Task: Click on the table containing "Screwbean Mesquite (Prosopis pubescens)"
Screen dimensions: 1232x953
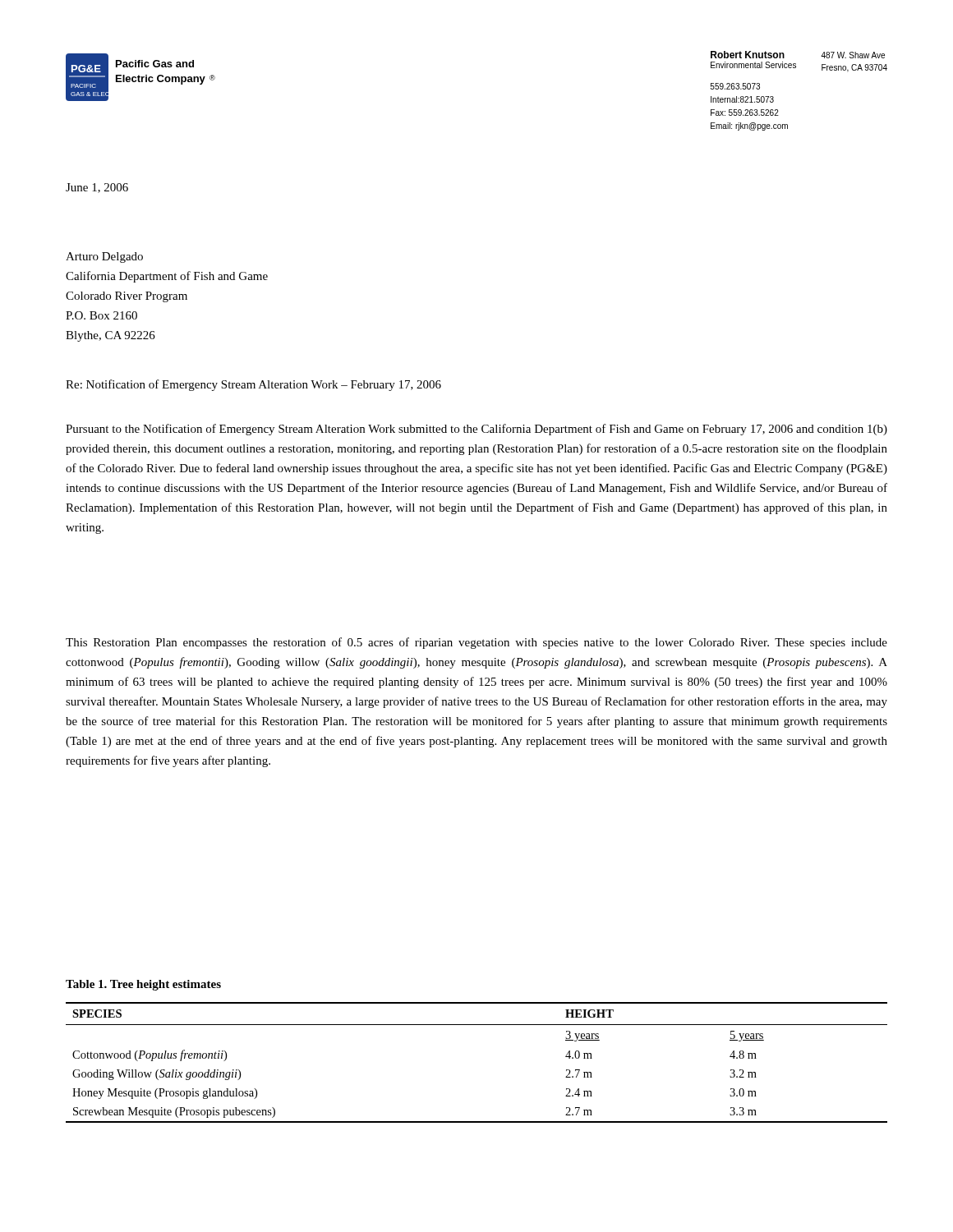Action: coord(476,1062)
